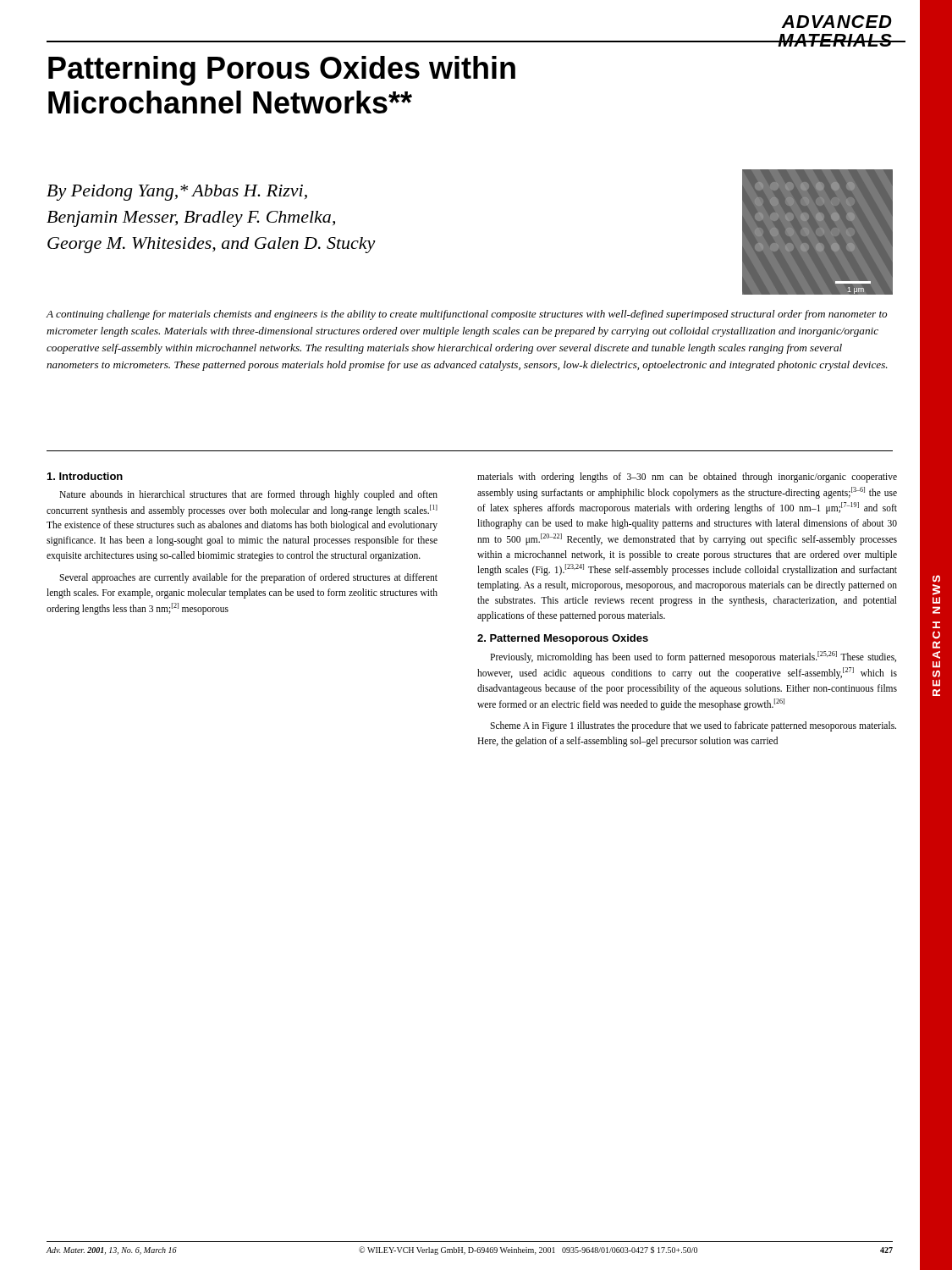This screenshot has height=1270, width=952.
Task: Select the photo
Action: coord(817,232)
